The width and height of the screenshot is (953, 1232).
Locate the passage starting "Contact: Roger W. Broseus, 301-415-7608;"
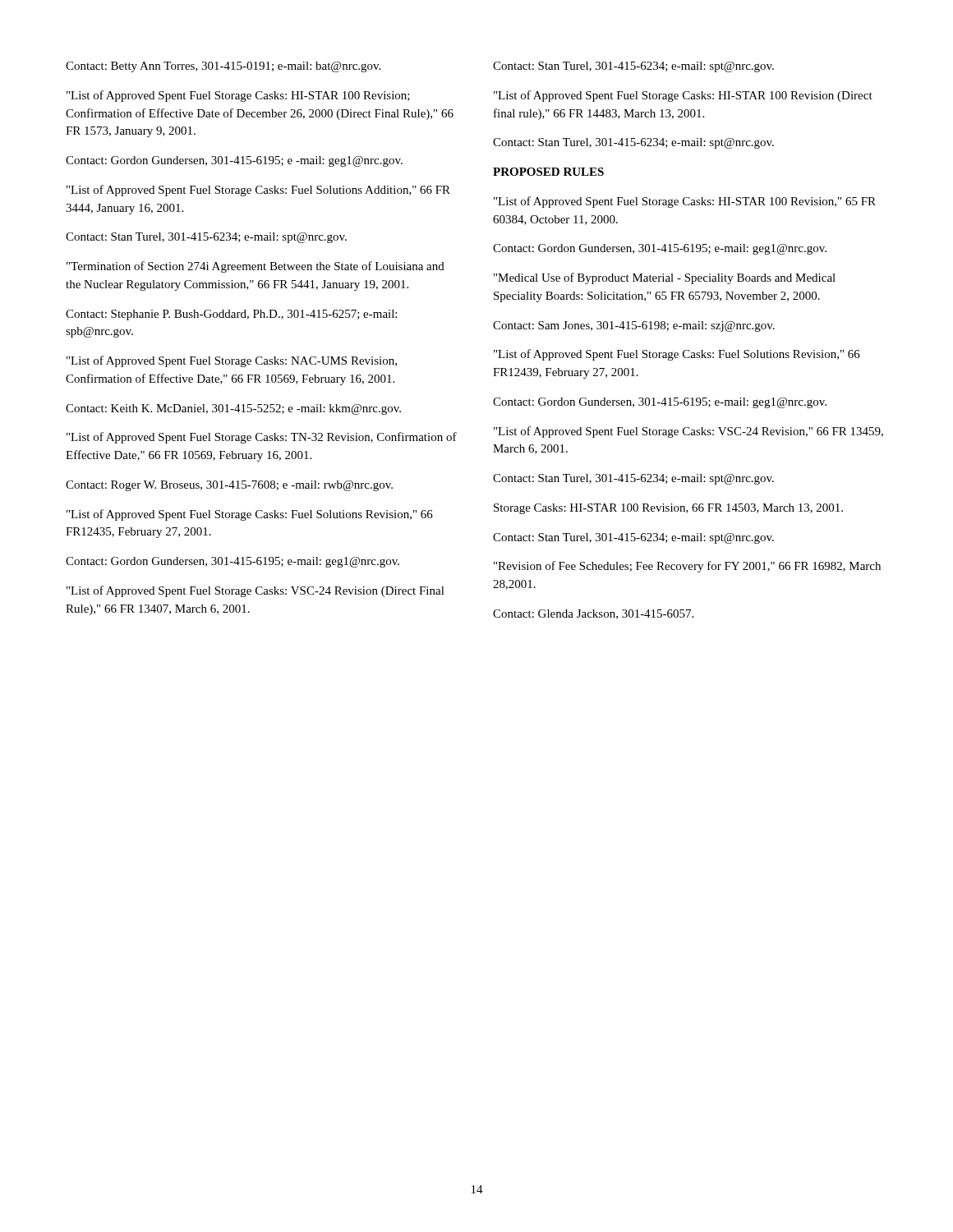pyautogui.click(x=230, y=484)
